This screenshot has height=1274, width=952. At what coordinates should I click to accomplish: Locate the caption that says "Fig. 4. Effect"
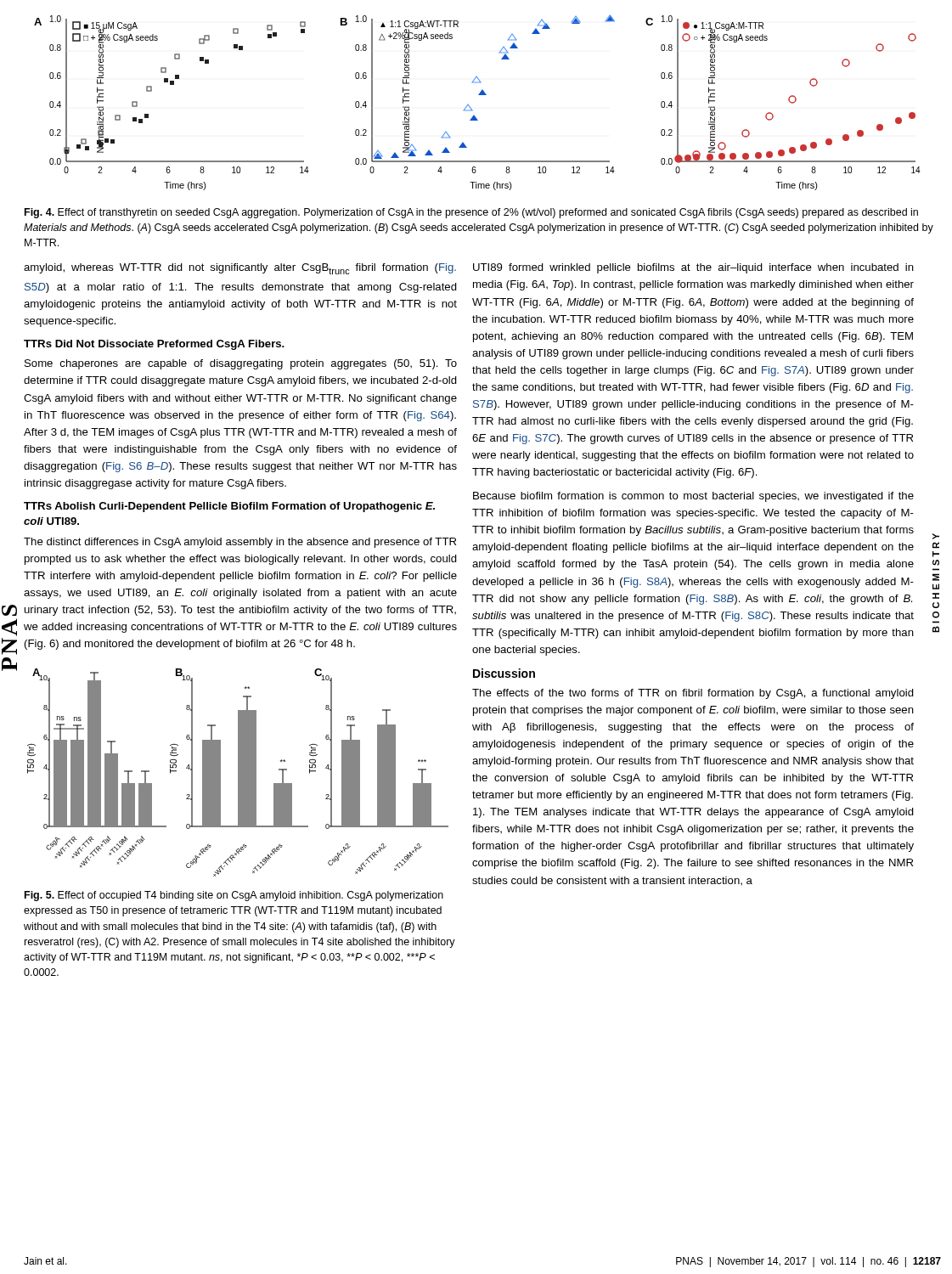coord(478,228)
